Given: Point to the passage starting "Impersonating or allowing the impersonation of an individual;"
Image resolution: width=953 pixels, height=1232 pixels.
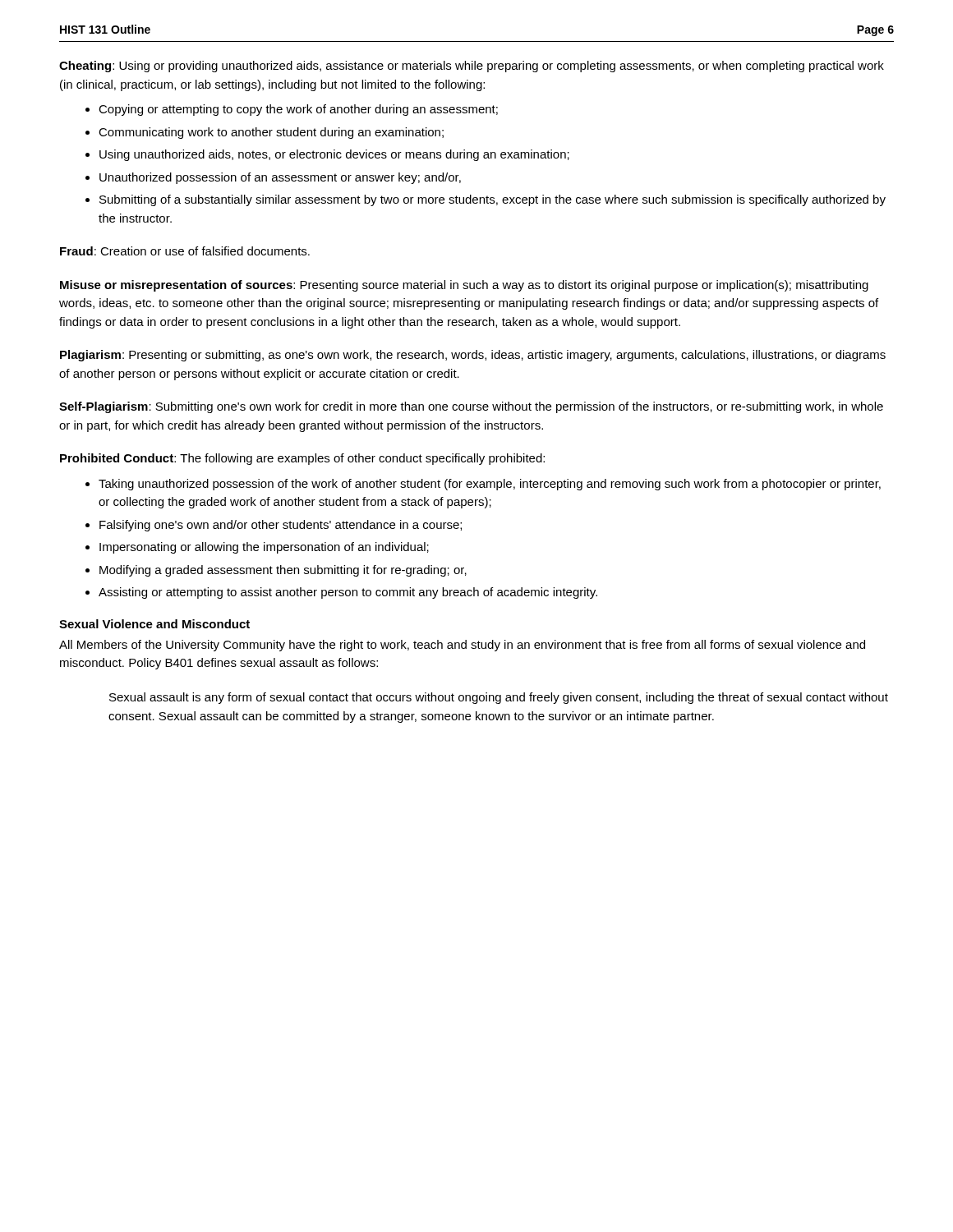Looking at the screenshot, I should pos(264,547).
